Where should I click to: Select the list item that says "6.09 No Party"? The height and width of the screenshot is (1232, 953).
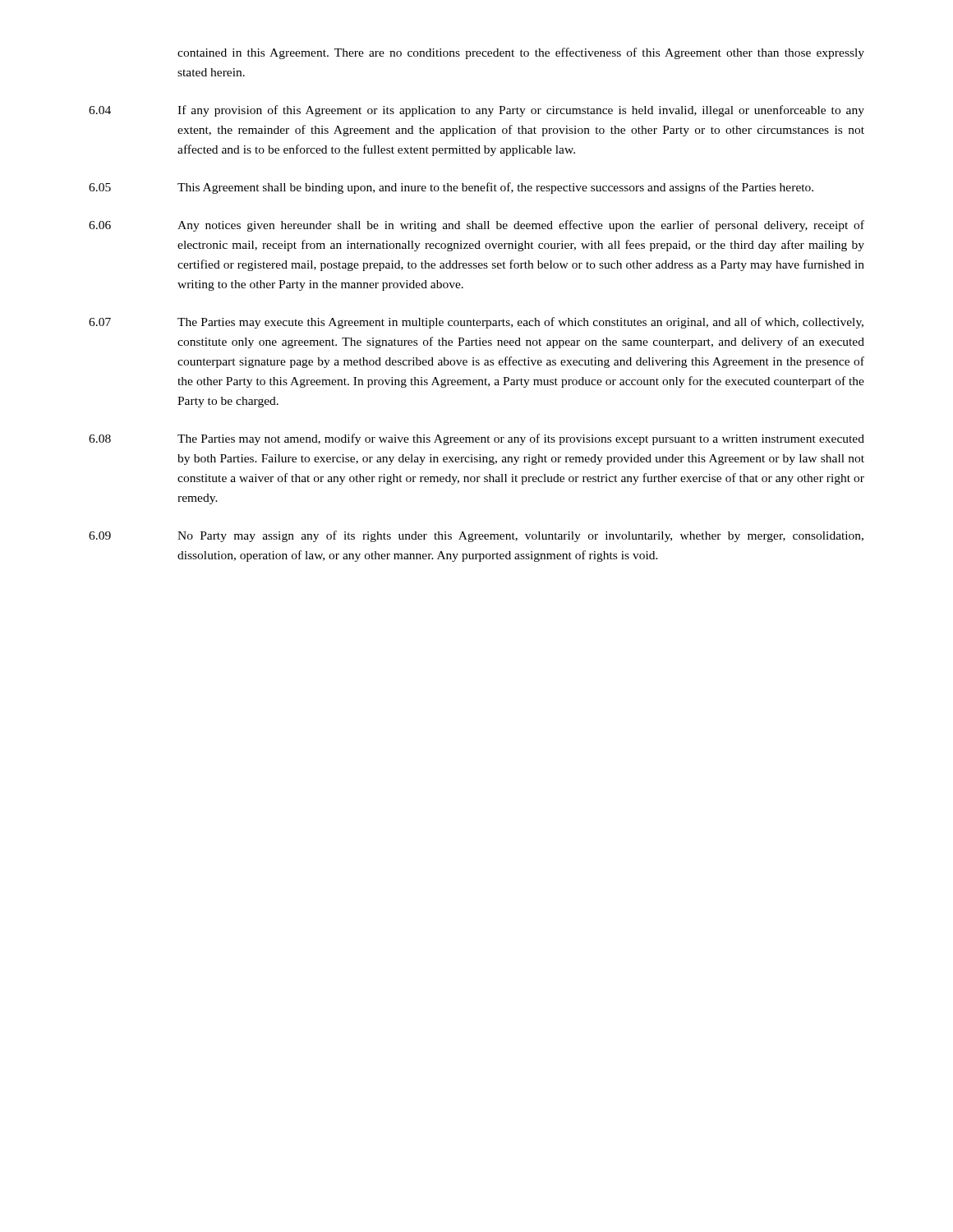click(476, 546)
